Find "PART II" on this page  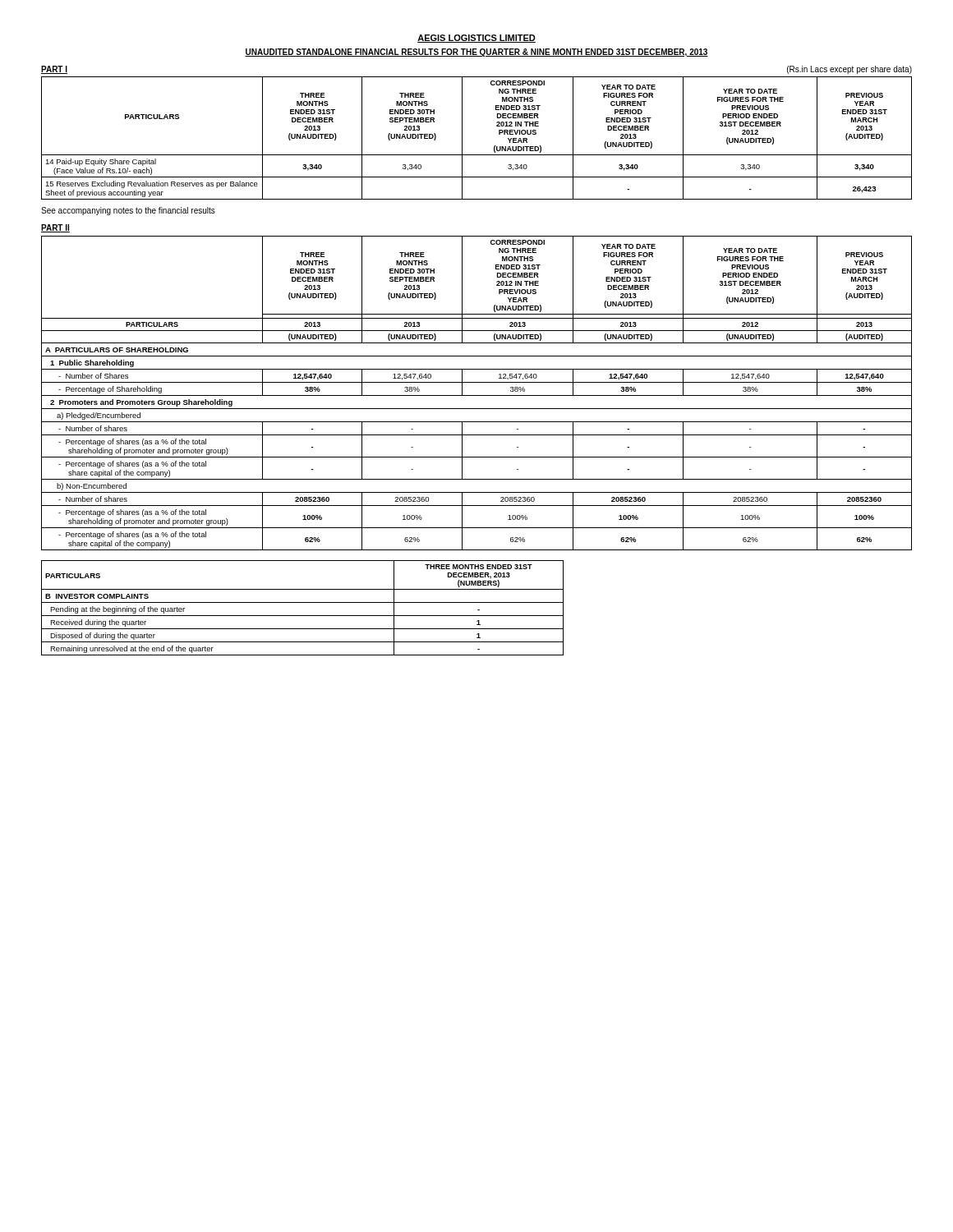(55, 228)
